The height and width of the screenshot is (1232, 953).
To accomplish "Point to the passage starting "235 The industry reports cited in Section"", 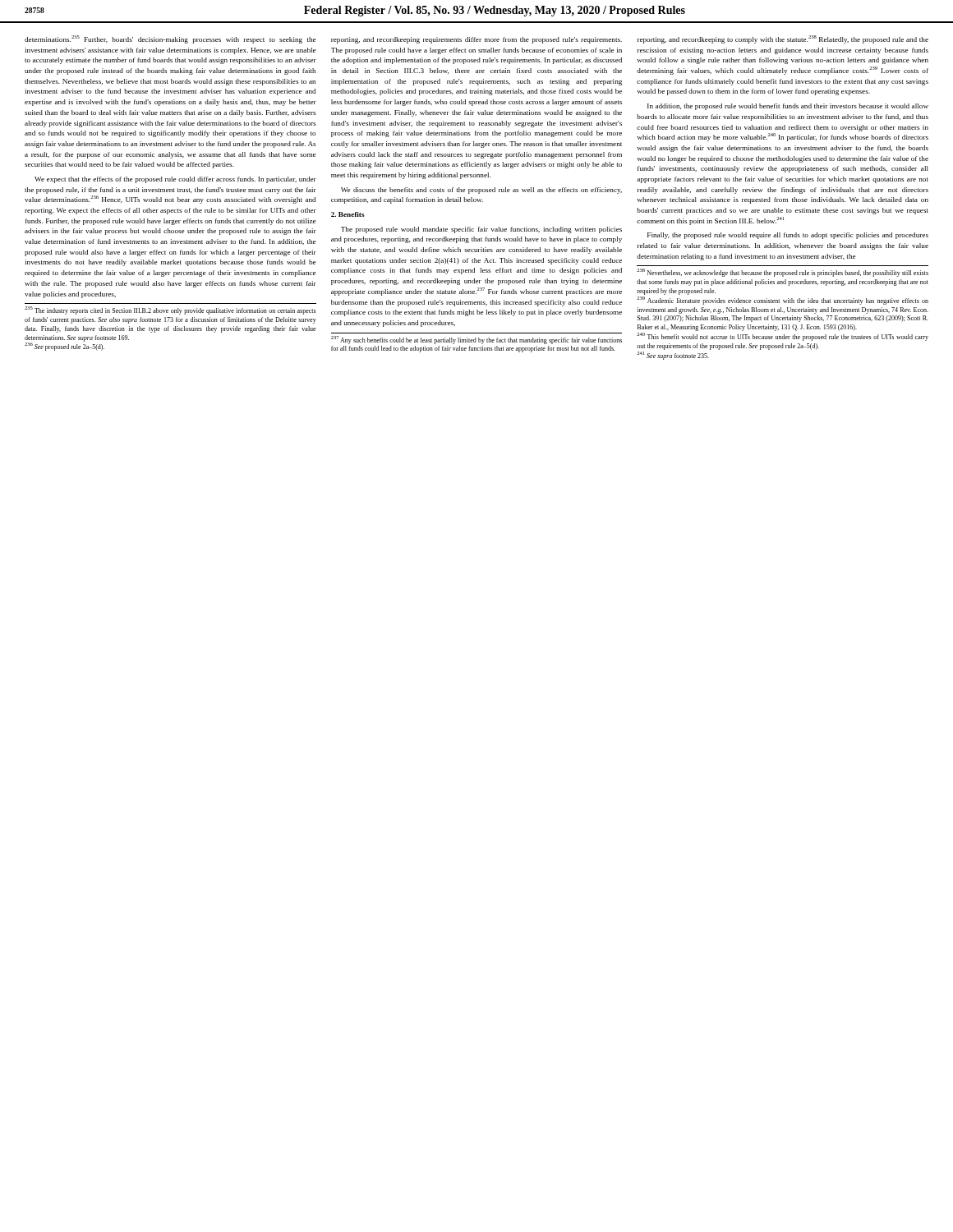I will 170,325.
